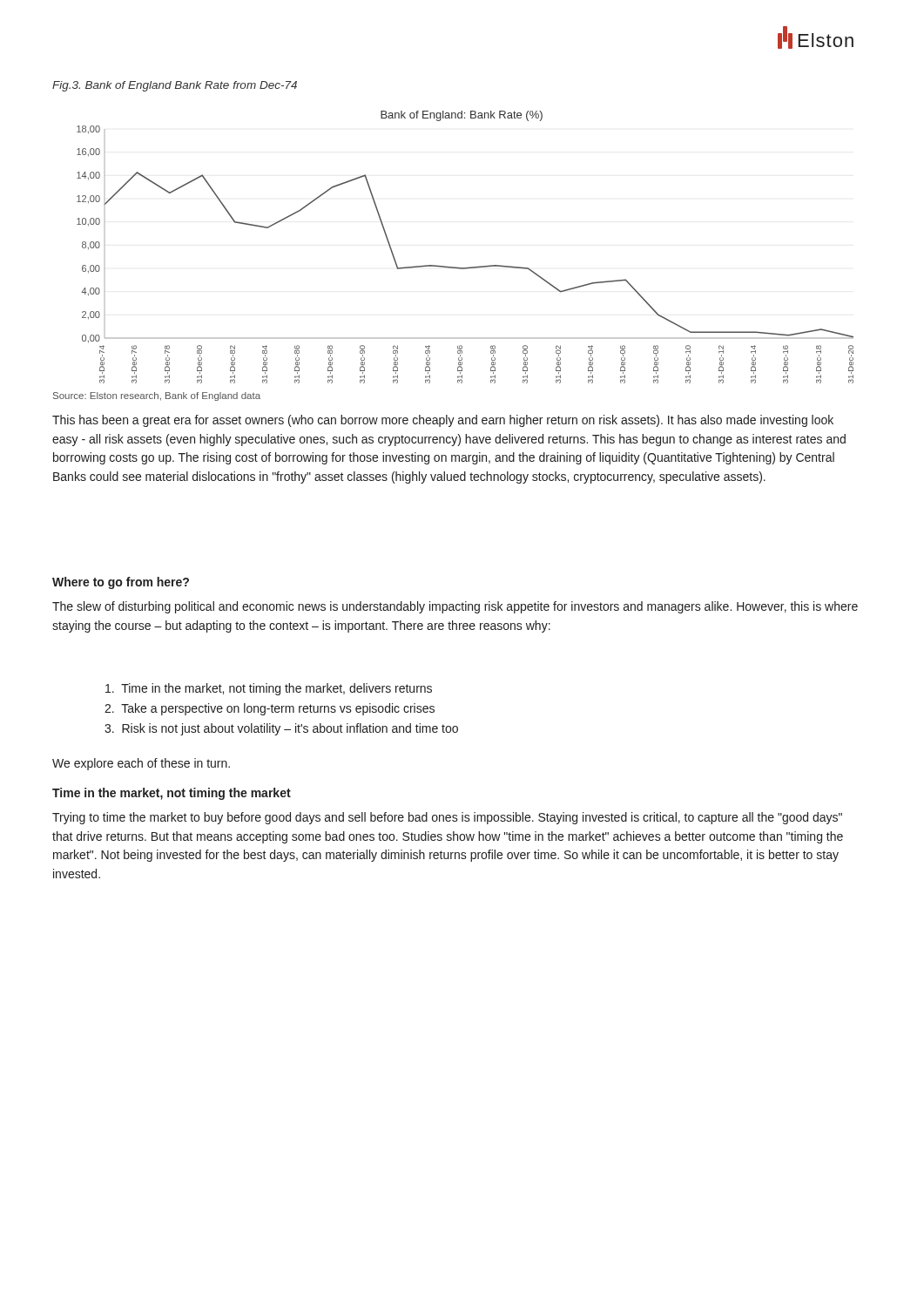Viewport: 924px width, 1307px height.
Task: Click on the region starting "3. Risk is not just about volatility"
Action: [282, 728]
